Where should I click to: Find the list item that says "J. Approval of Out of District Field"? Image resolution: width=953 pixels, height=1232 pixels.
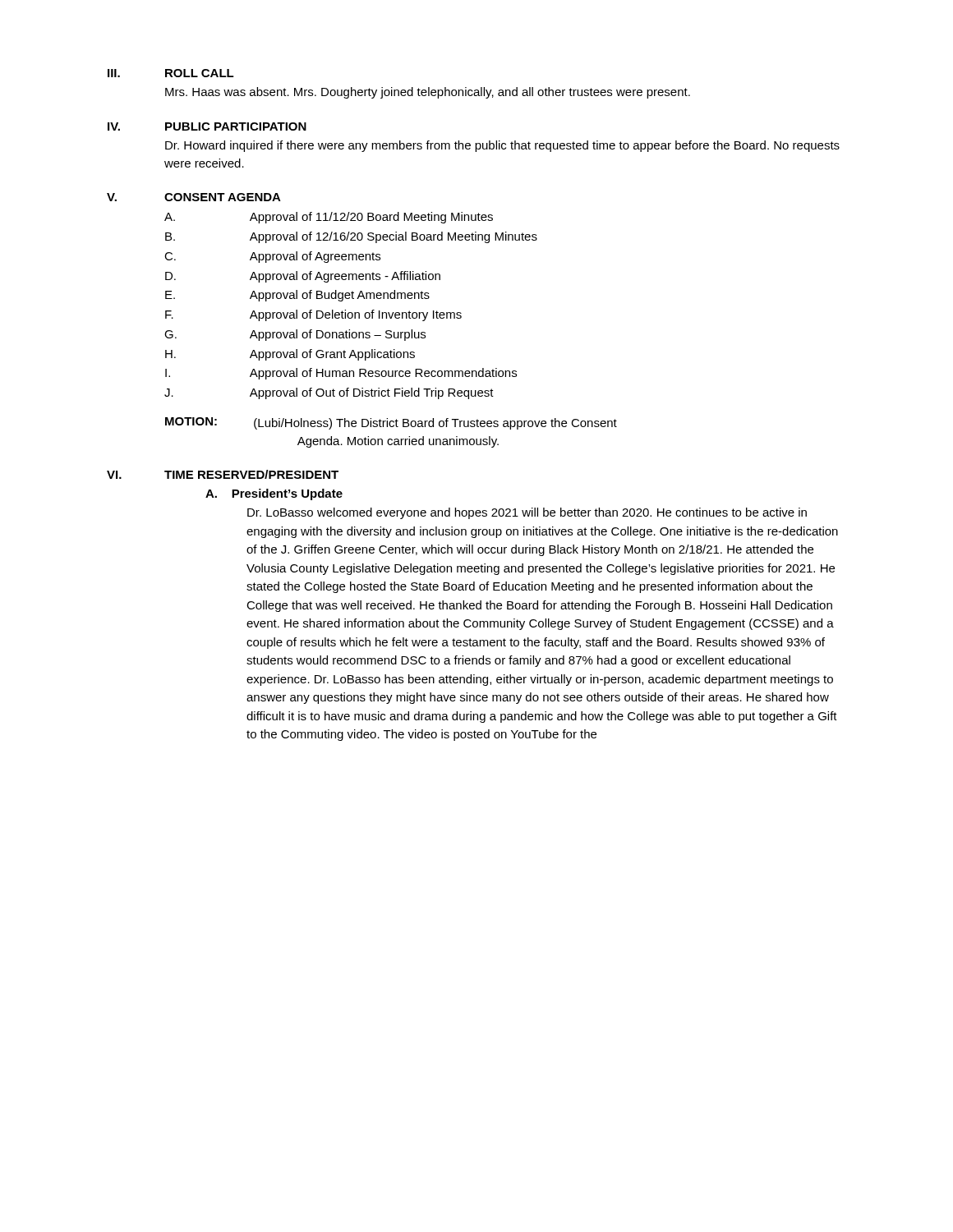(329, 393)
